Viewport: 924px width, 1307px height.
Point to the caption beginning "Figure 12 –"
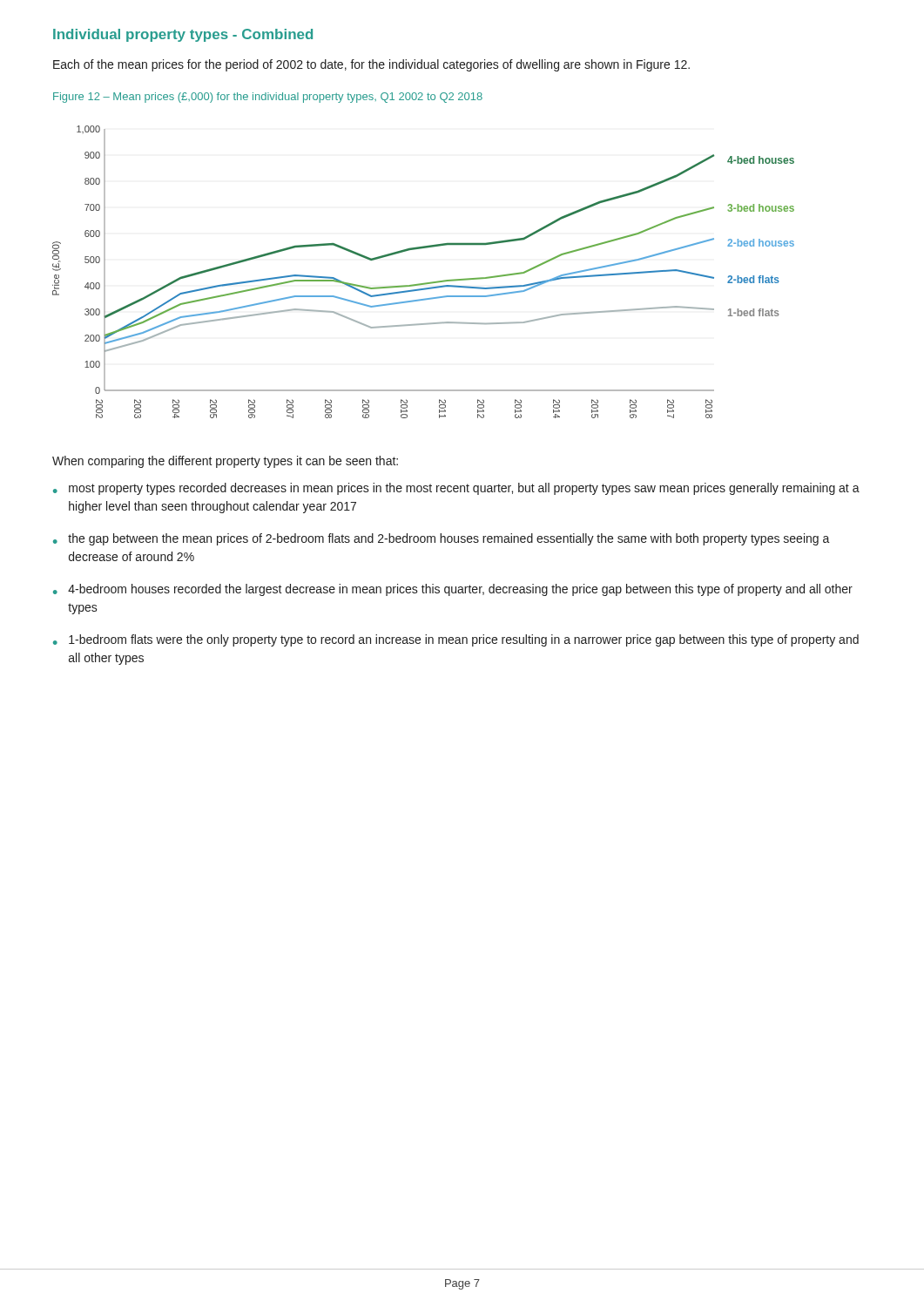267,96
